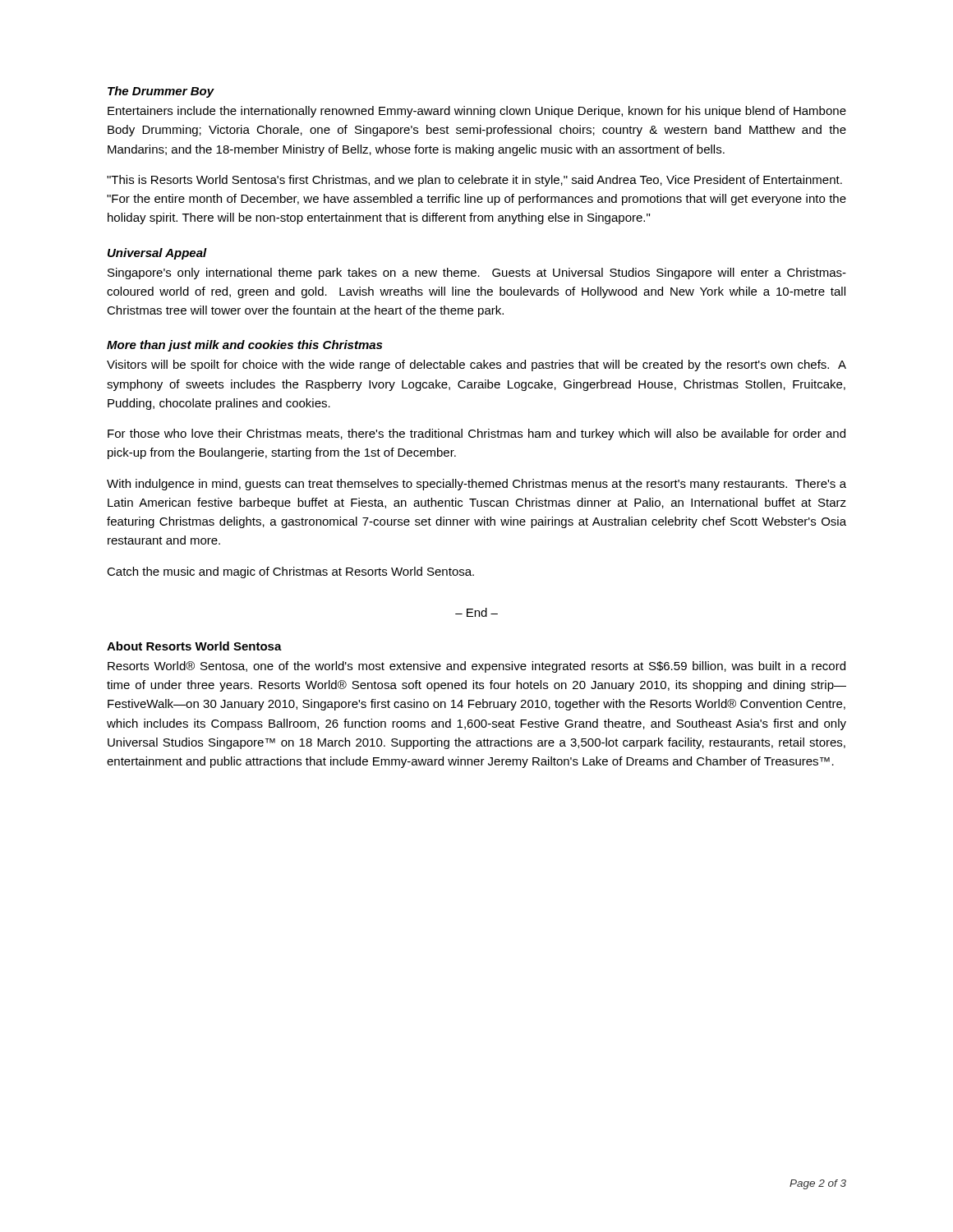Select the text block starting "The Drummer Boy"
Image resolution: width=953 pixels, height=1232 pixels.
coord(160,91)
